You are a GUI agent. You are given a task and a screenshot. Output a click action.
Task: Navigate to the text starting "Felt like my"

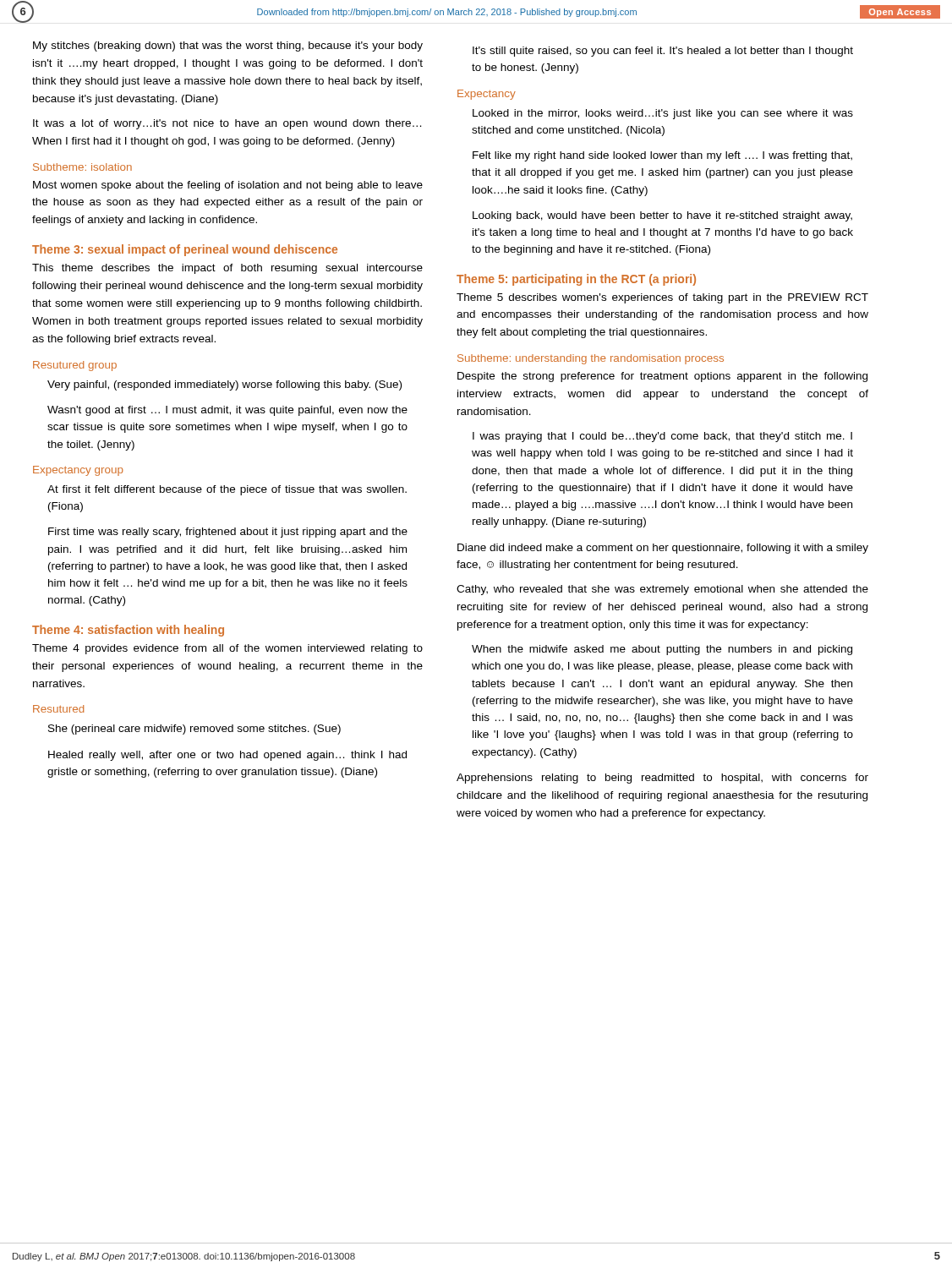(662, 172)
